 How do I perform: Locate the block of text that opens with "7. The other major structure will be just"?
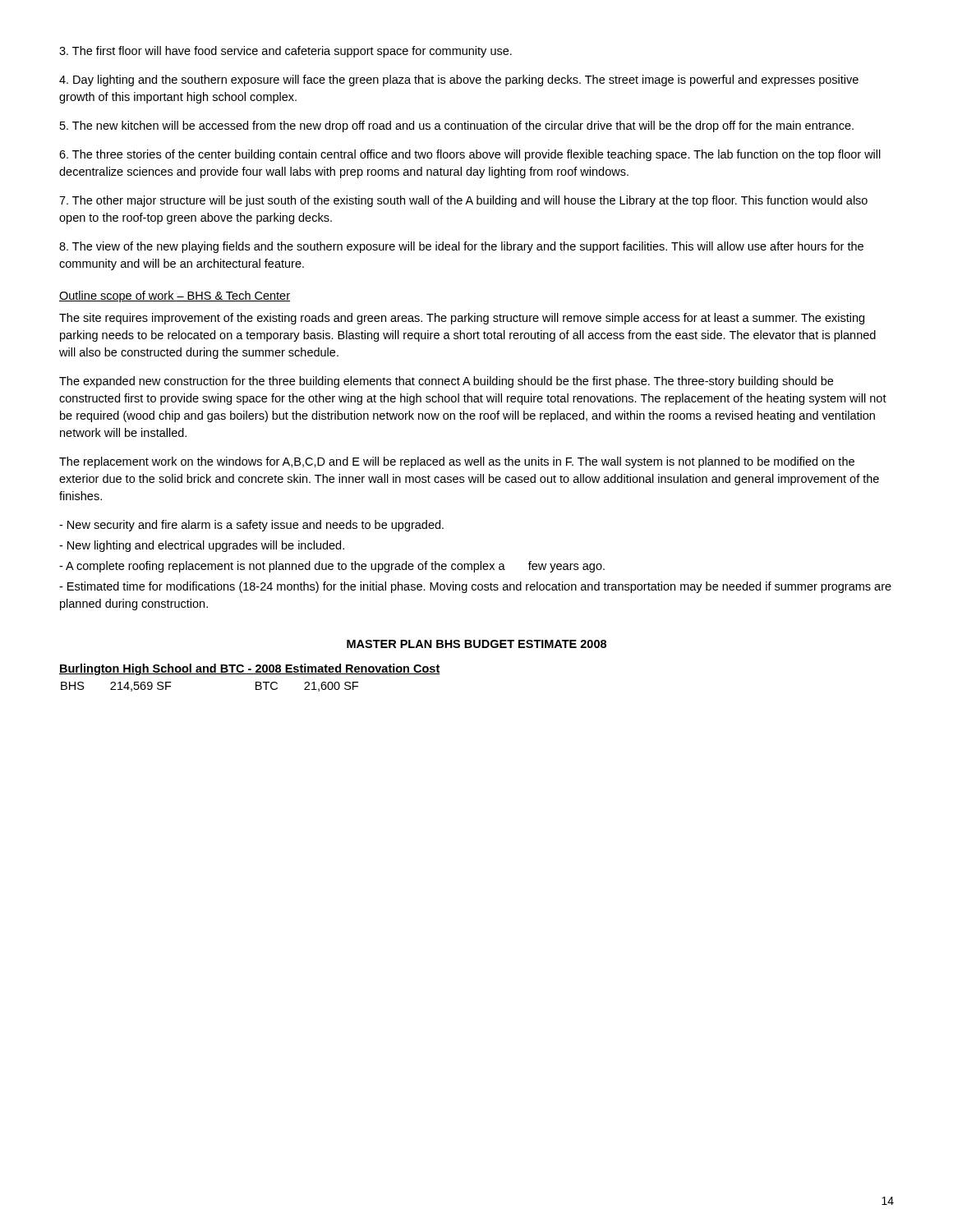pos(464,209)
